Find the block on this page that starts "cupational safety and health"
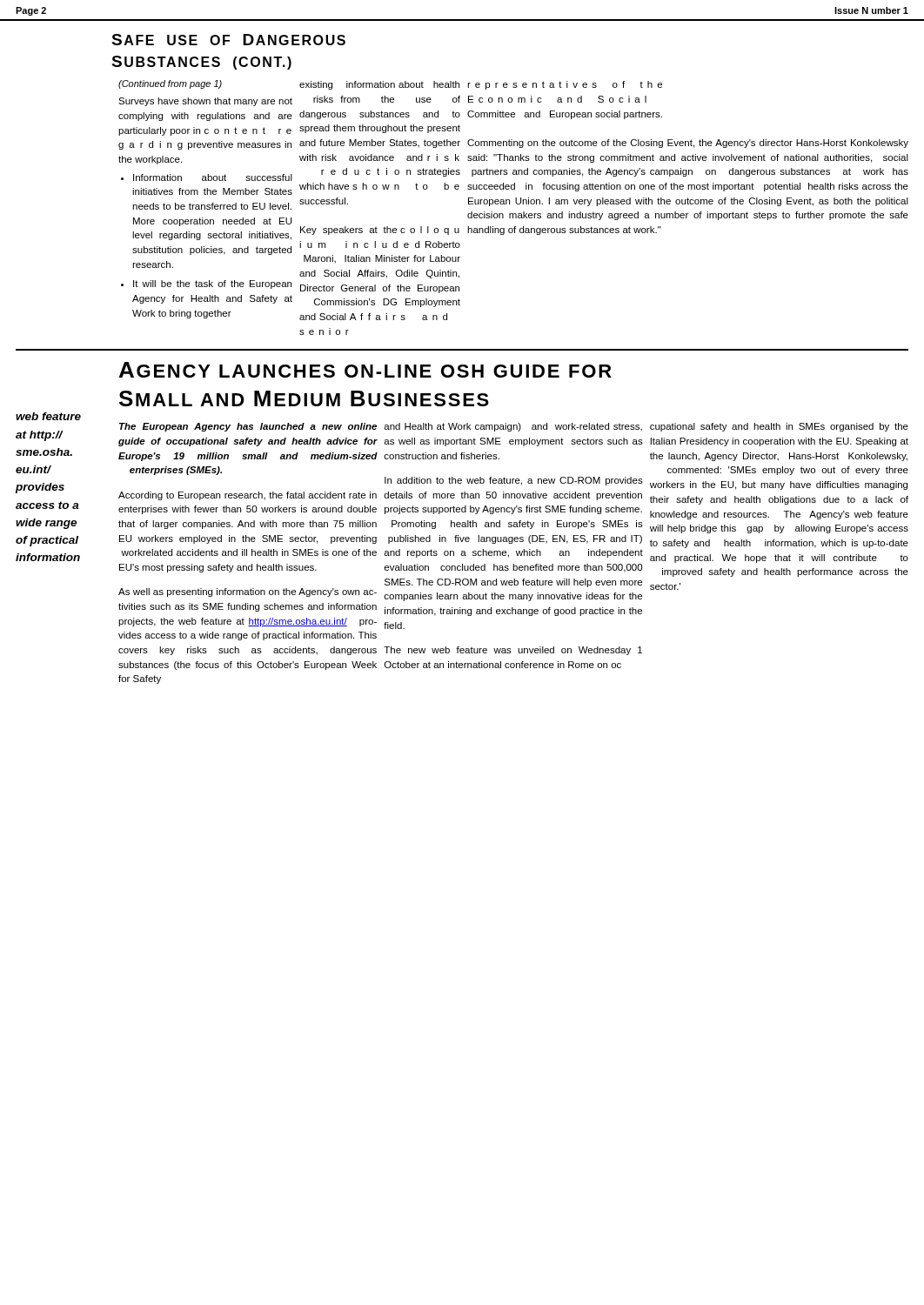Image resolution: width=924 pixels, height=1305 pixels. (x=779, y=507)
